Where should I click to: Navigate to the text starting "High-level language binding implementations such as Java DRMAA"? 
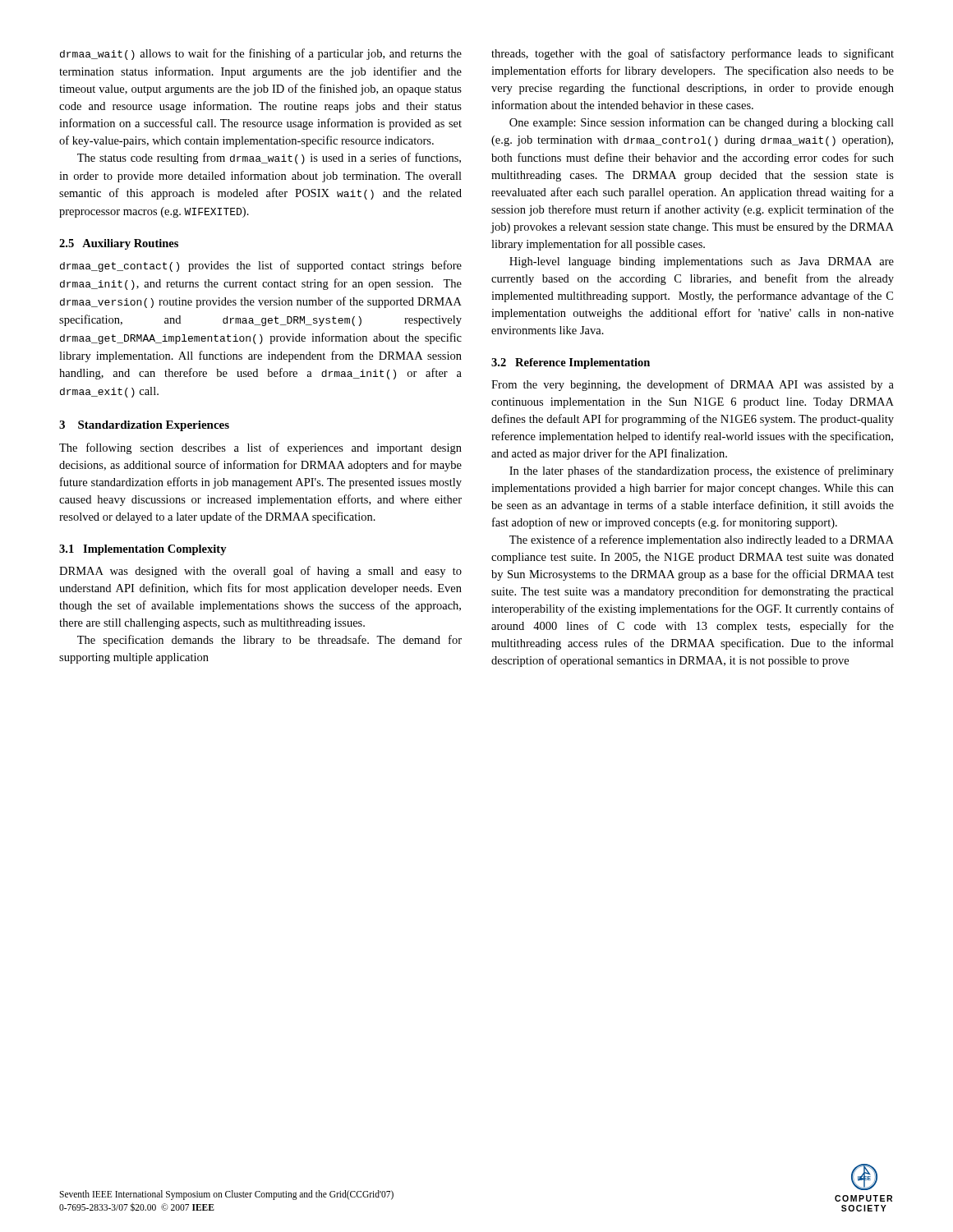click(693, 296)
